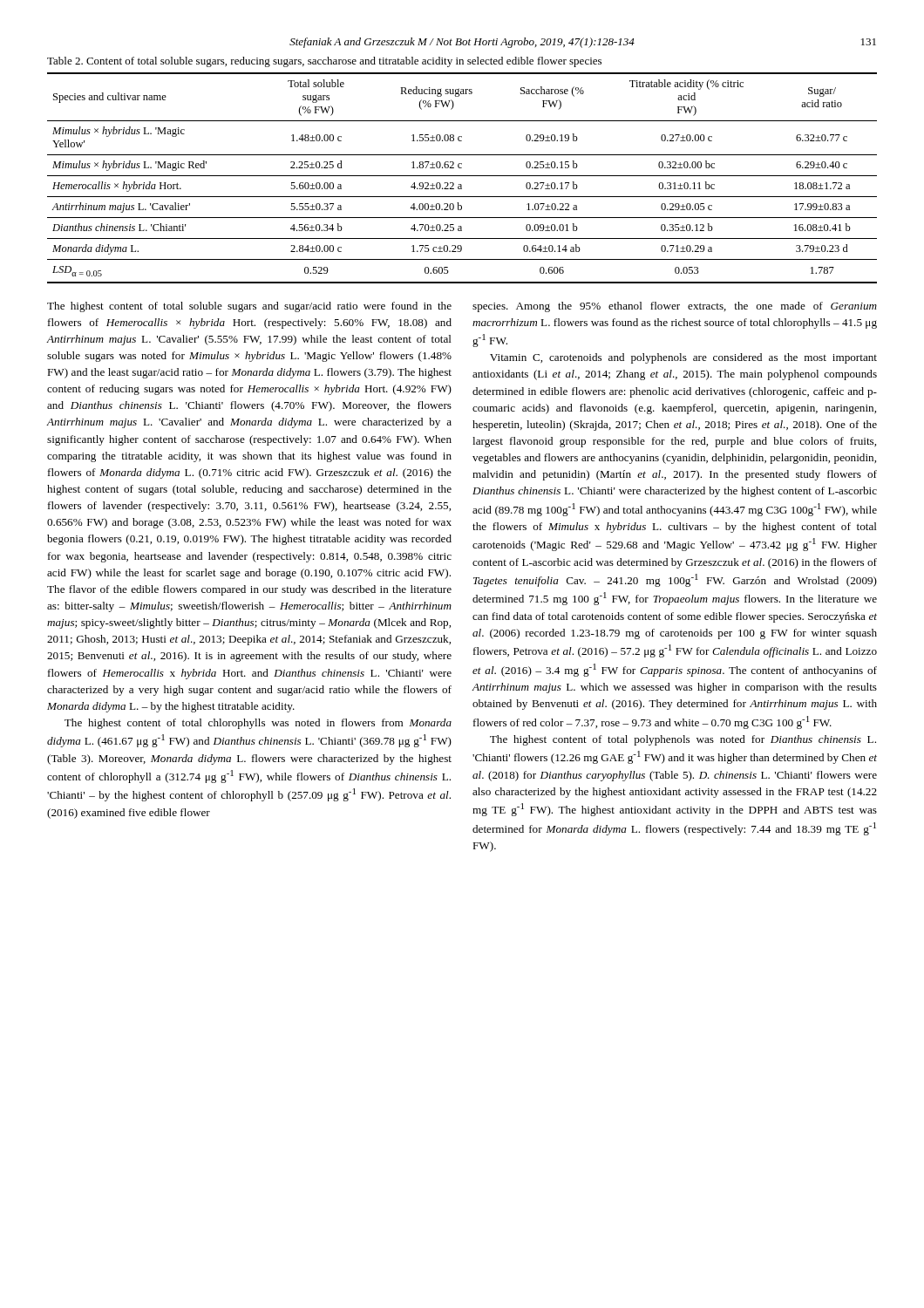Locate the text starting "The highest content"
Screen dimensions: 1308x924
[249, 559]
